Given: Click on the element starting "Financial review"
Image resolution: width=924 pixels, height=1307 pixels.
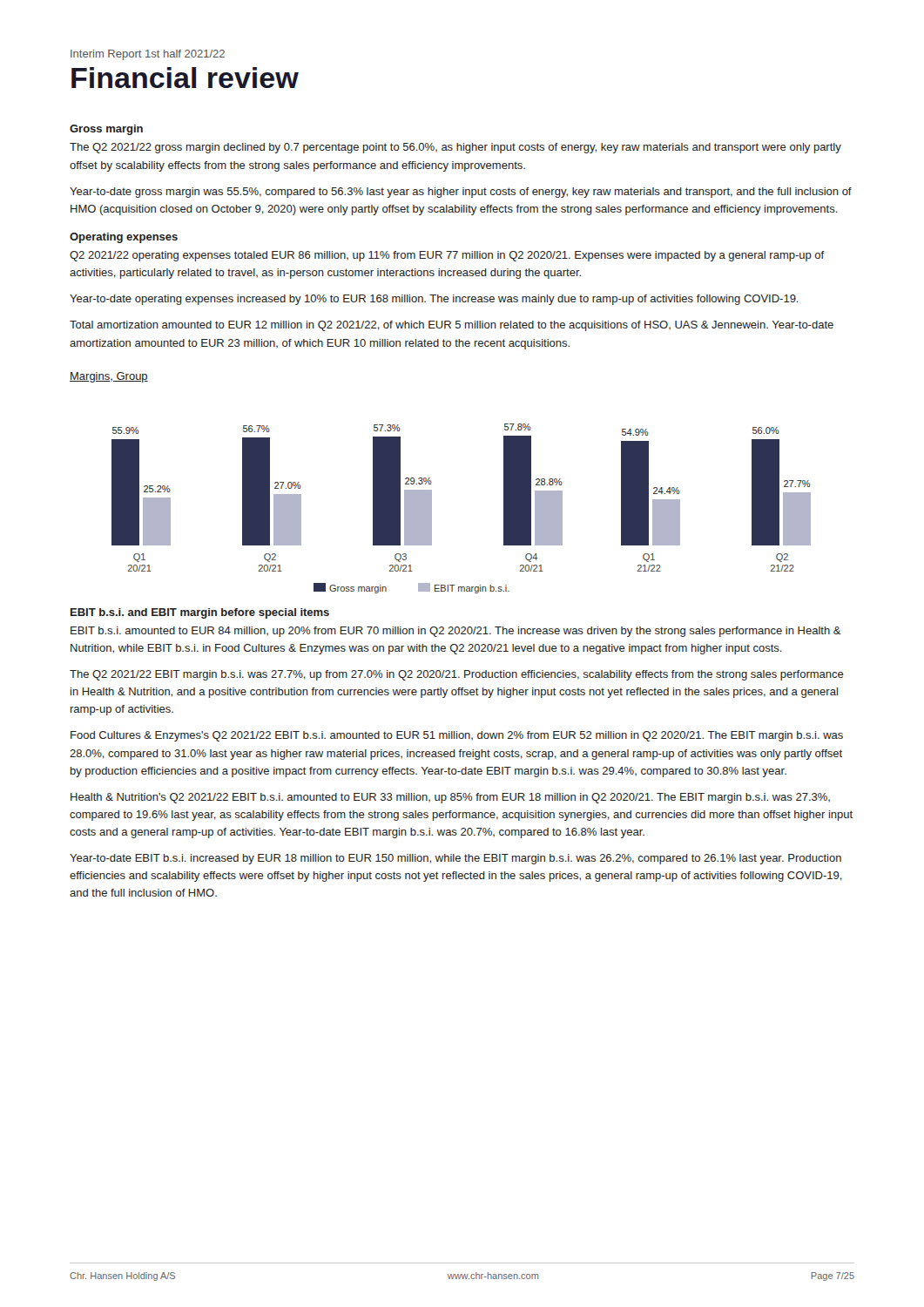Looking at the screenshot, I should click(184, 78).
